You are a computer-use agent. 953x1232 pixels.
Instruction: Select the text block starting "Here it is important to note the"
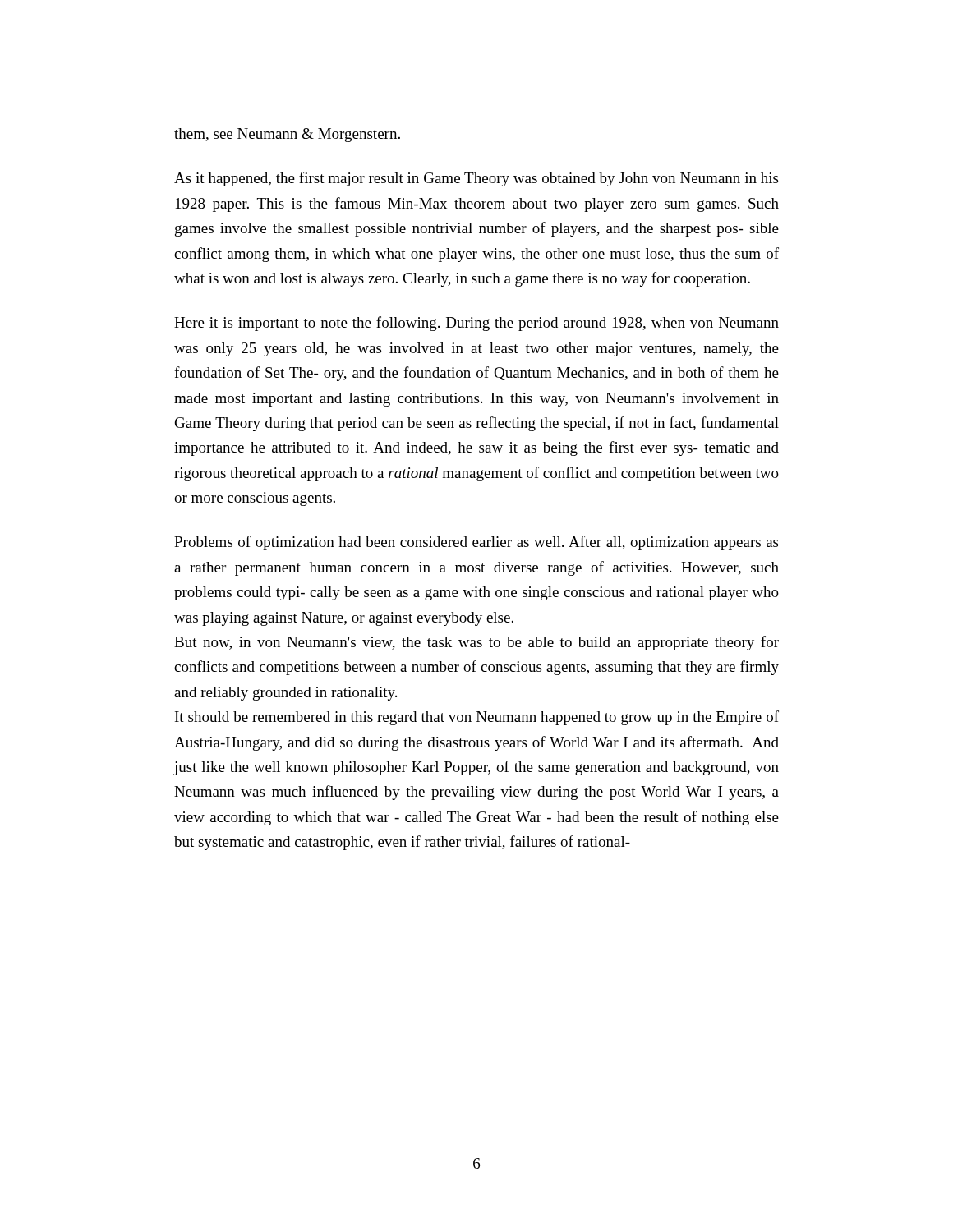click(476, 410)
